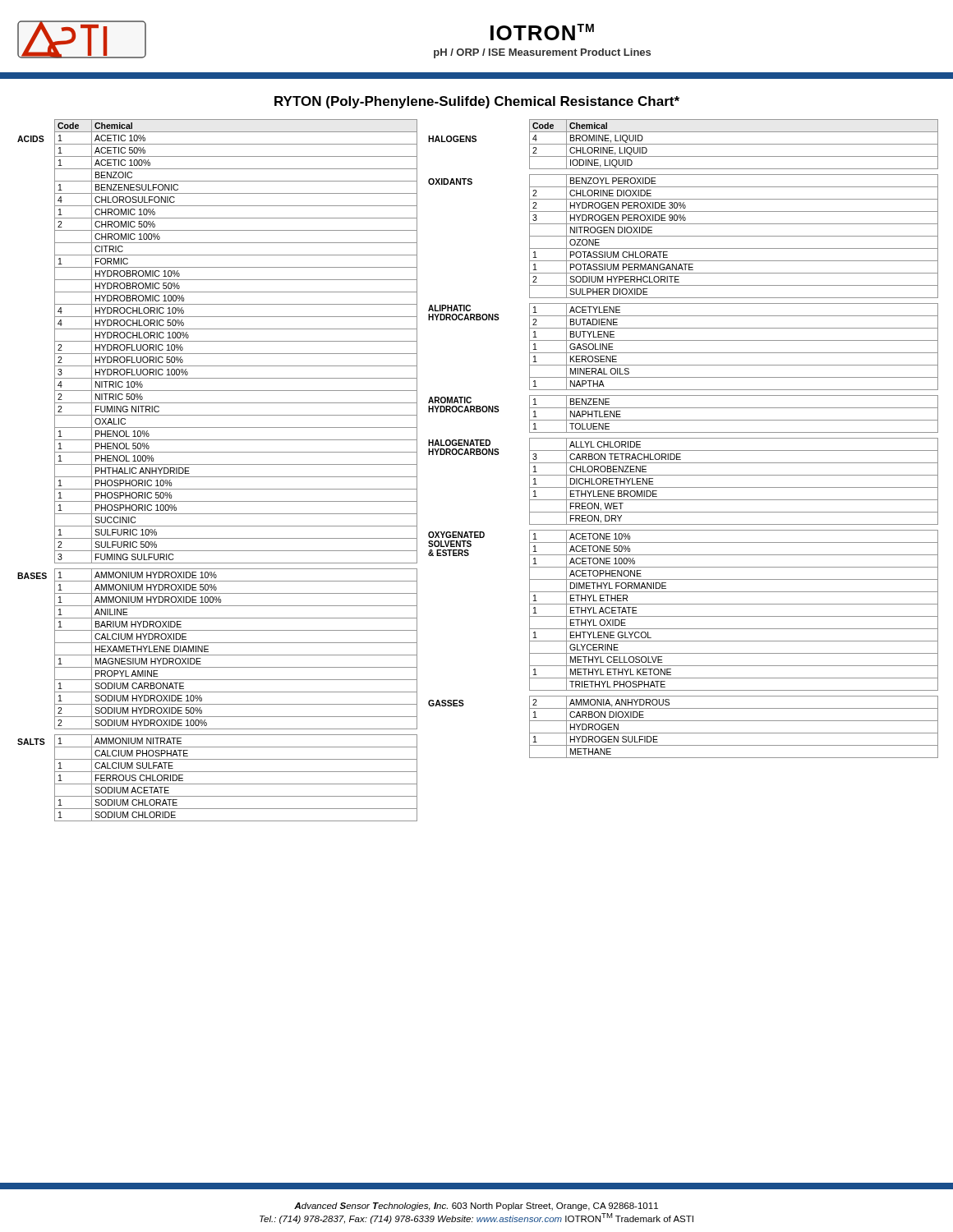
Task: Select the table that reads "CHROMIC 10%"
Action: tap(216, 341)
